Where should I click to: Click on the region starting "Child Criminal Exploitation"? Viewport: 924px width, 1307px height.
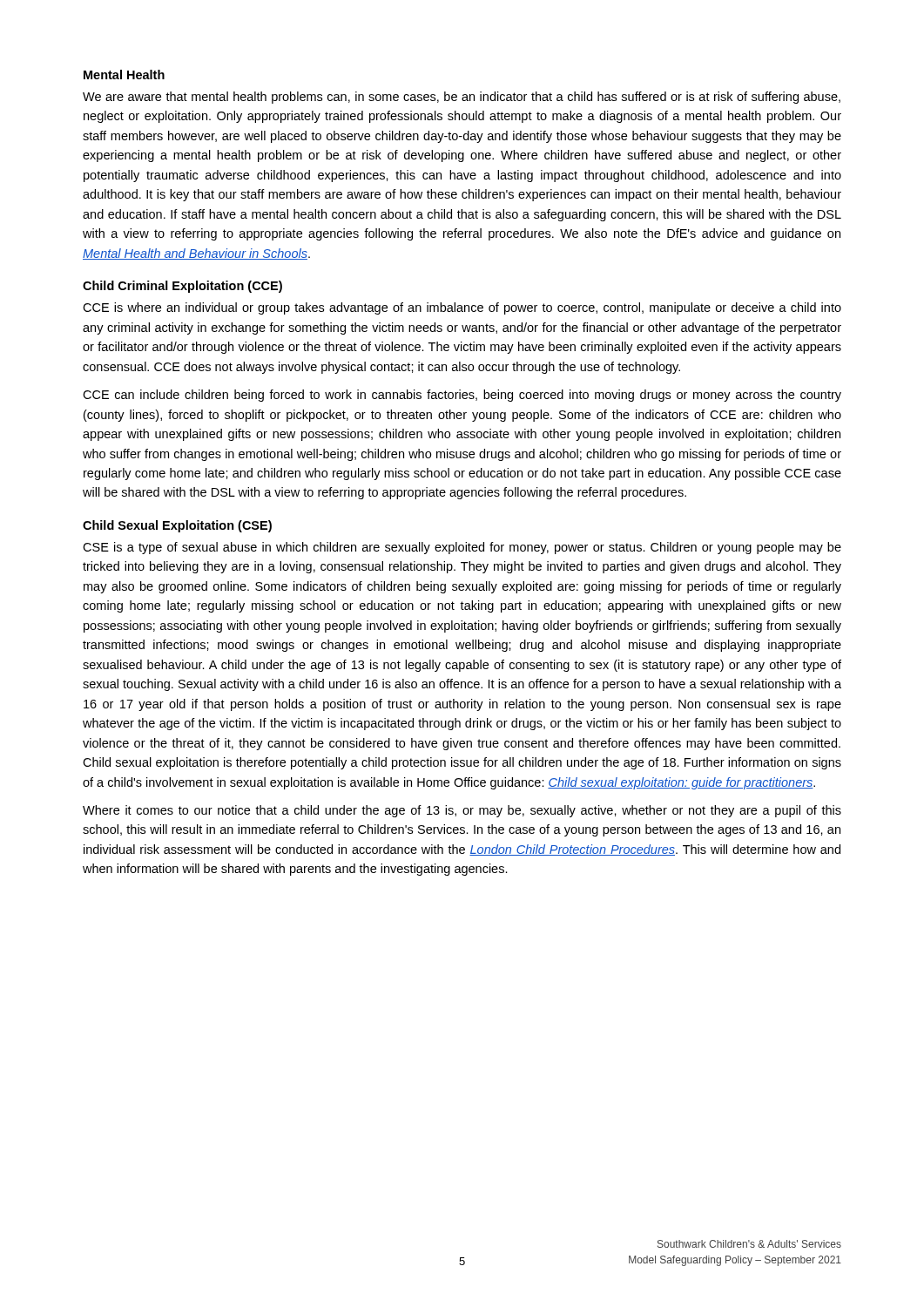tap(183, 286)
